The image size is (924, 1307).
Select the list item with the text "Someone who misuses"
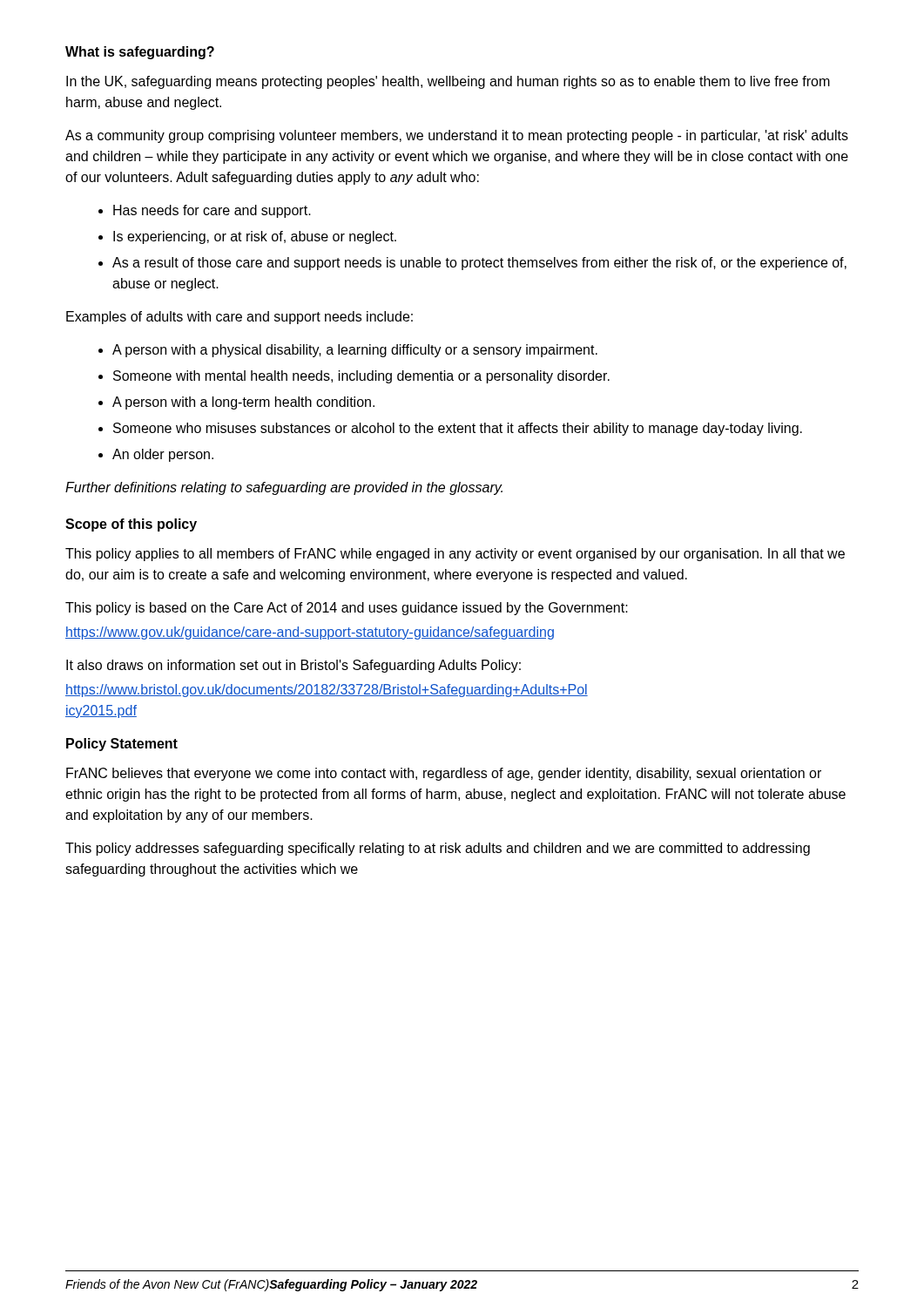(458, 428)
